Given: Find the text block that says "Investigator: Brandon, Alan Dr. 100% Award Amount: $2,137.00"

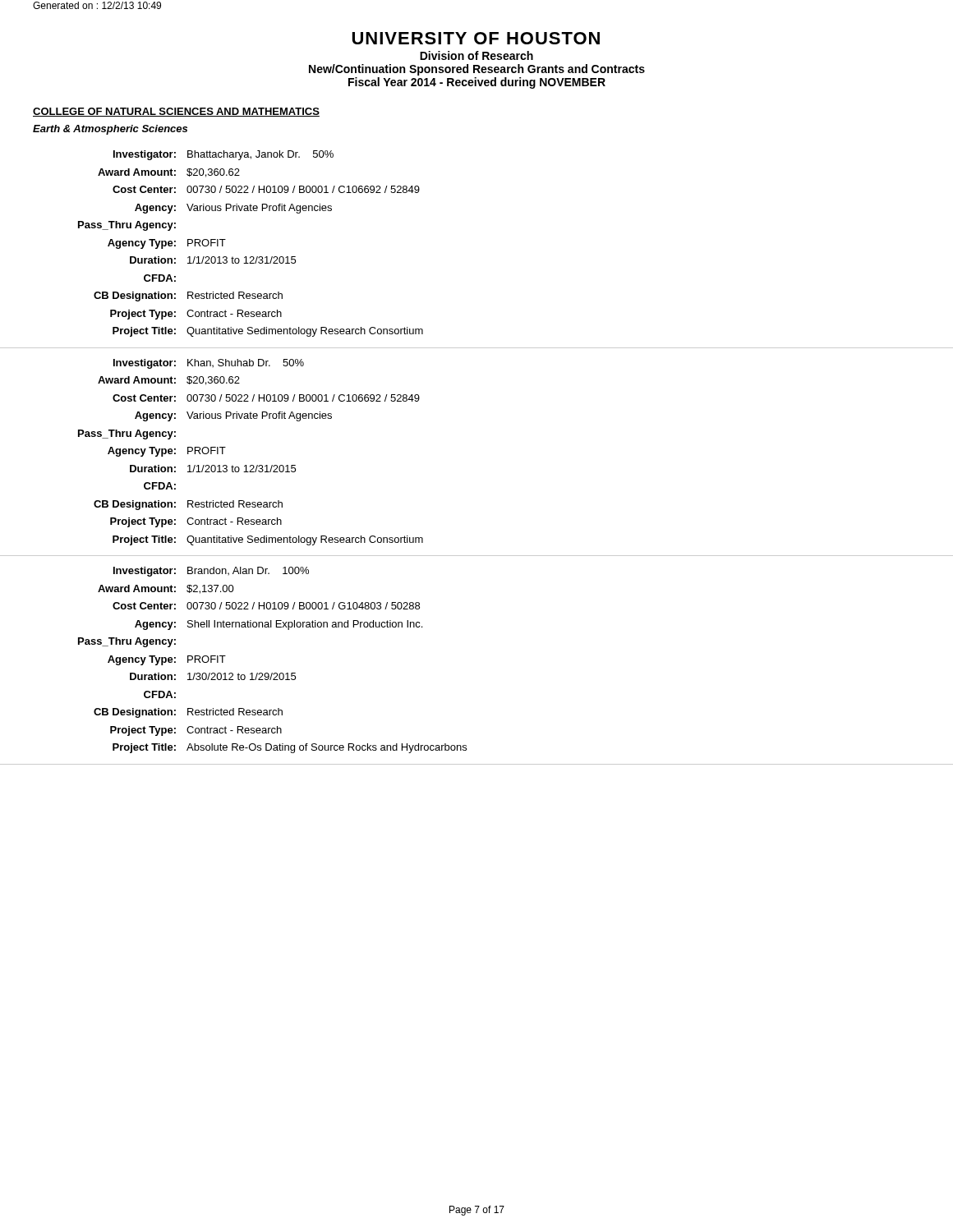Looking at the screenshot, I should (x=211, y=572).
